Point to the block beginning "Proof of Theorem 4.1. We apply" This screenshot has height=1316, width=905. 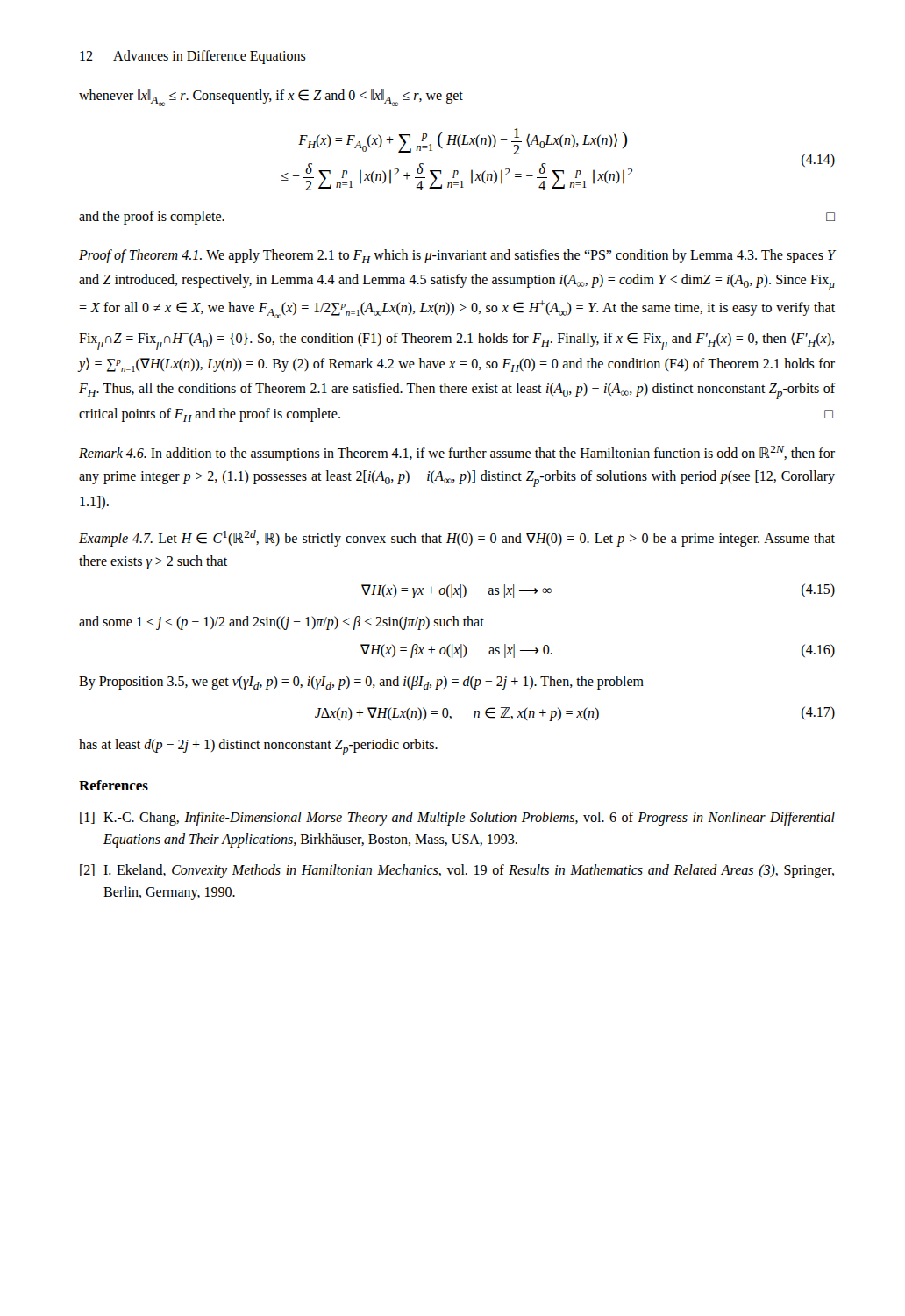pyautogui.click(x=457, y=336)
